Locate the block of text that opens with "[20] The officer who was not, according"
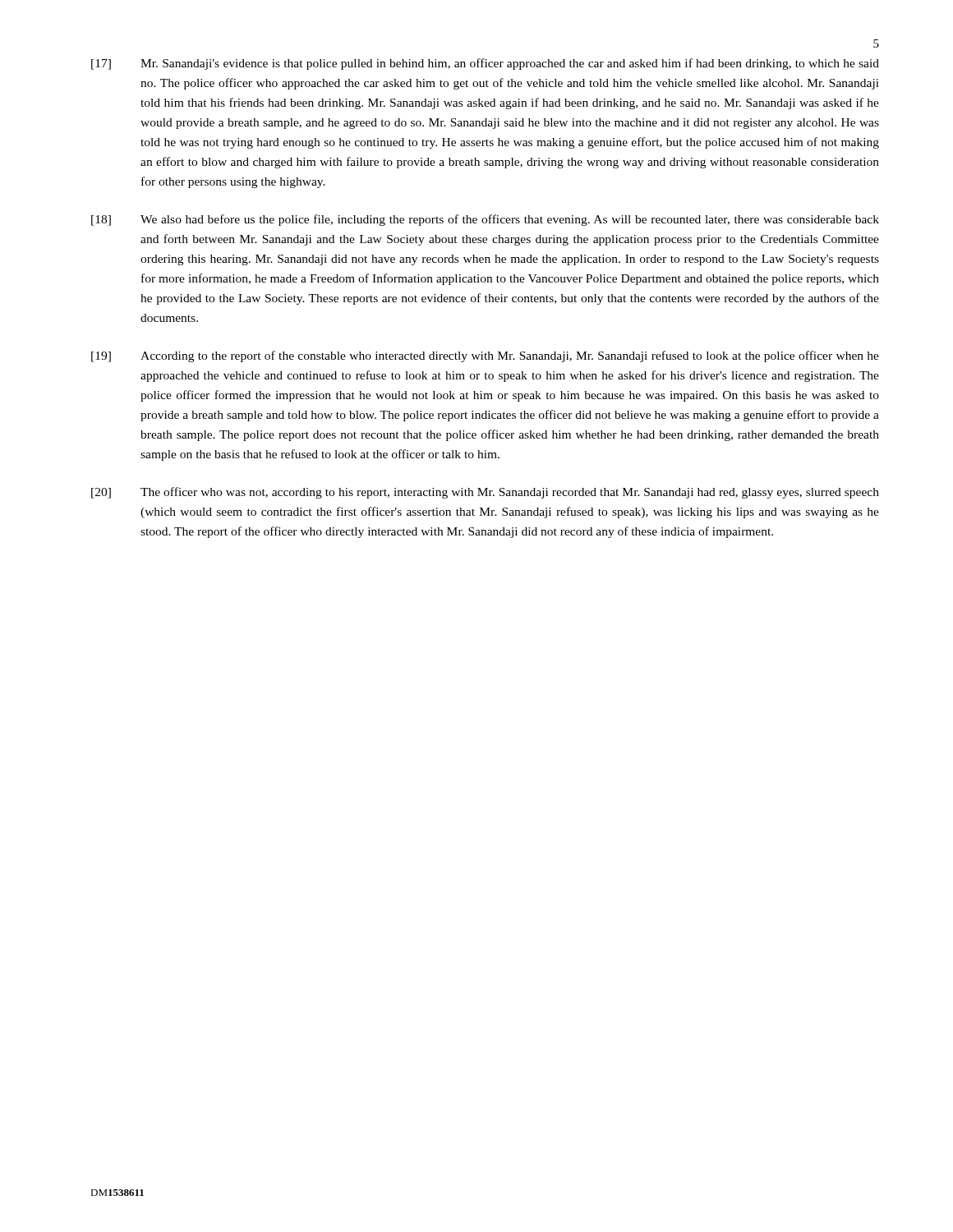 pos(485,512)
